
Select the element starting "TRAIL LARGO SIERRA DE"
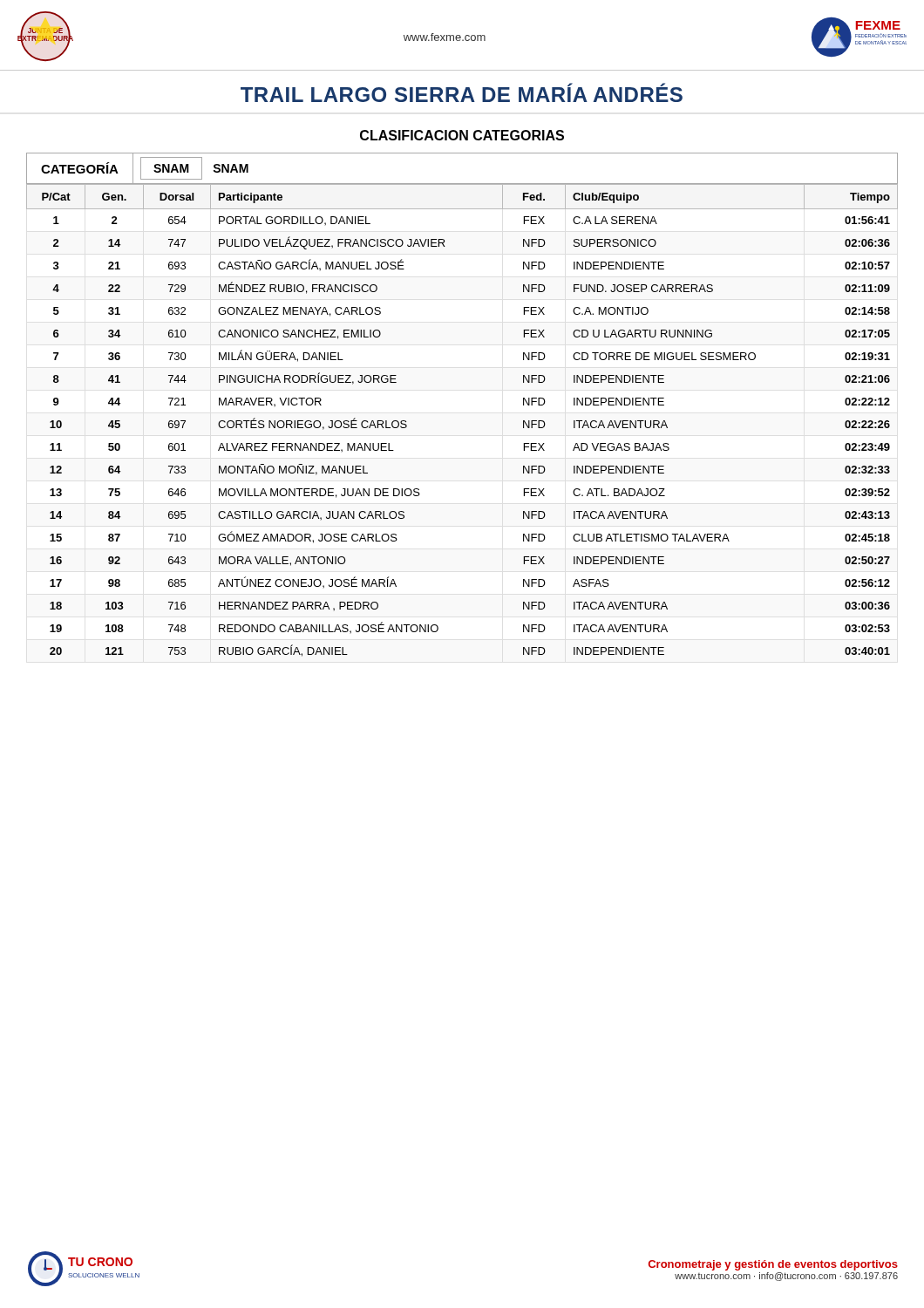tap(462, 95)
